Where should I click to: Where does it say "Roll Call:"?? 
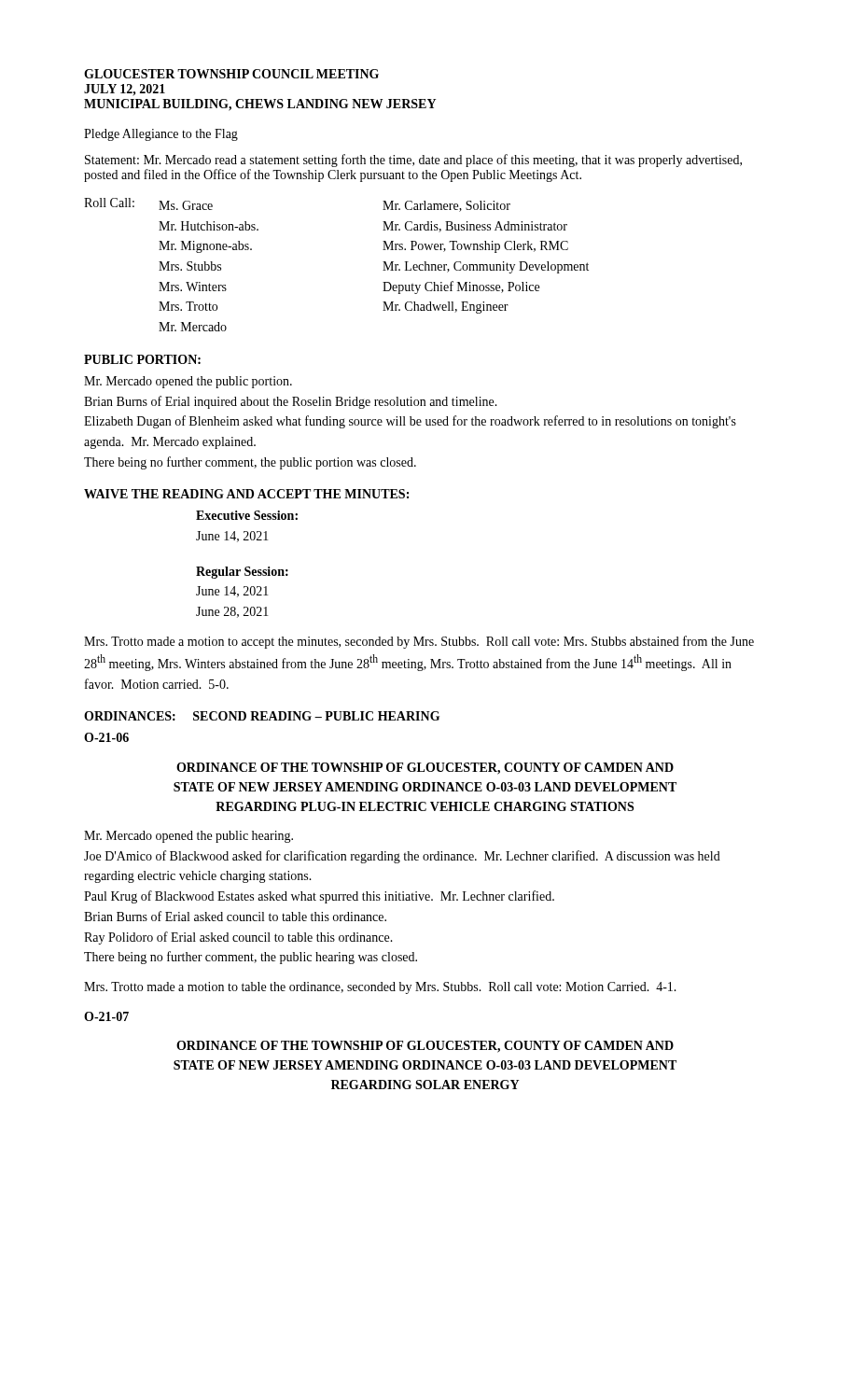(110, 203)
